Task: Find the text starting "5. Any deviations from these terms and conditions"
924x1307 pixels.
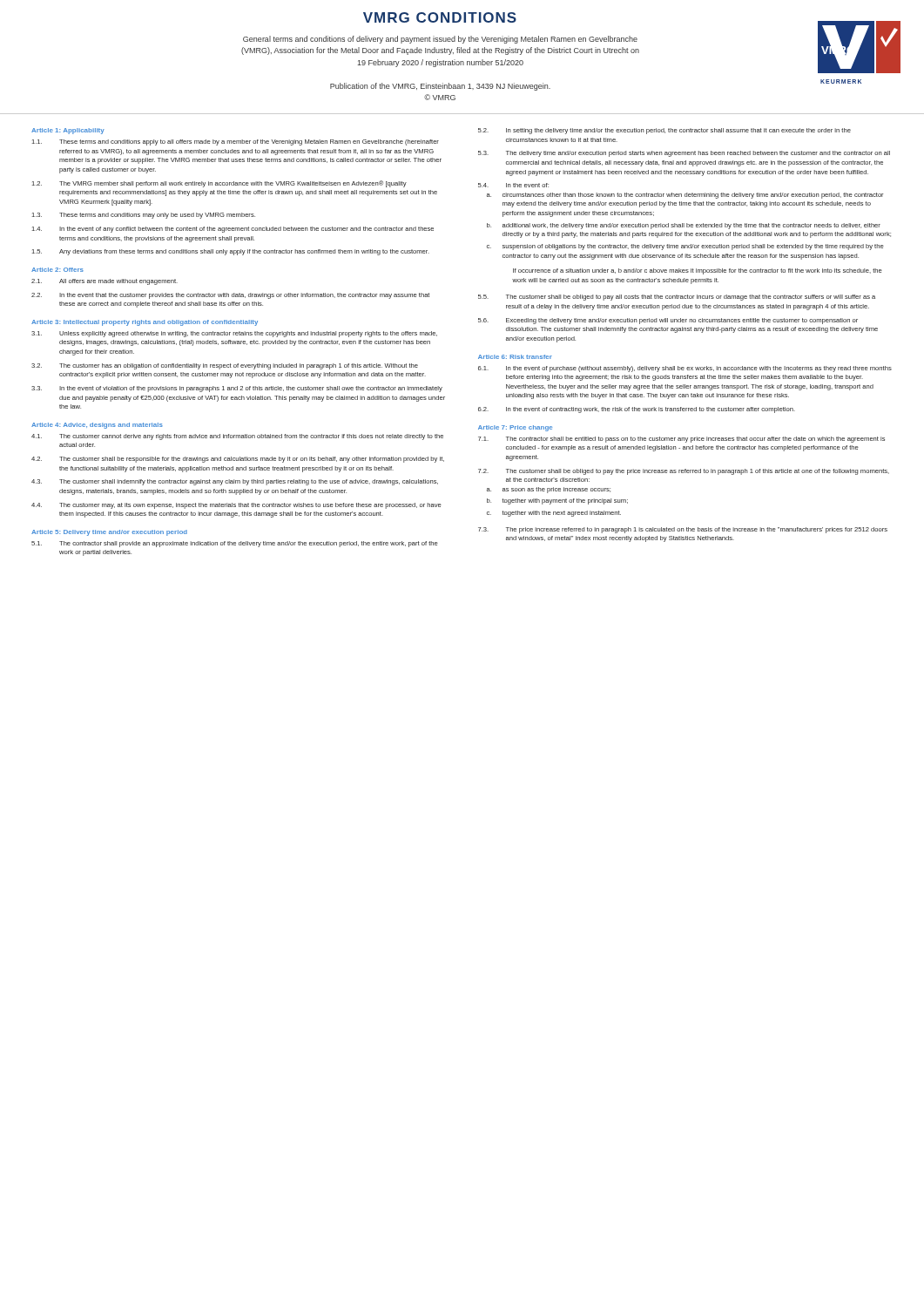Action: tap(239, 252)
